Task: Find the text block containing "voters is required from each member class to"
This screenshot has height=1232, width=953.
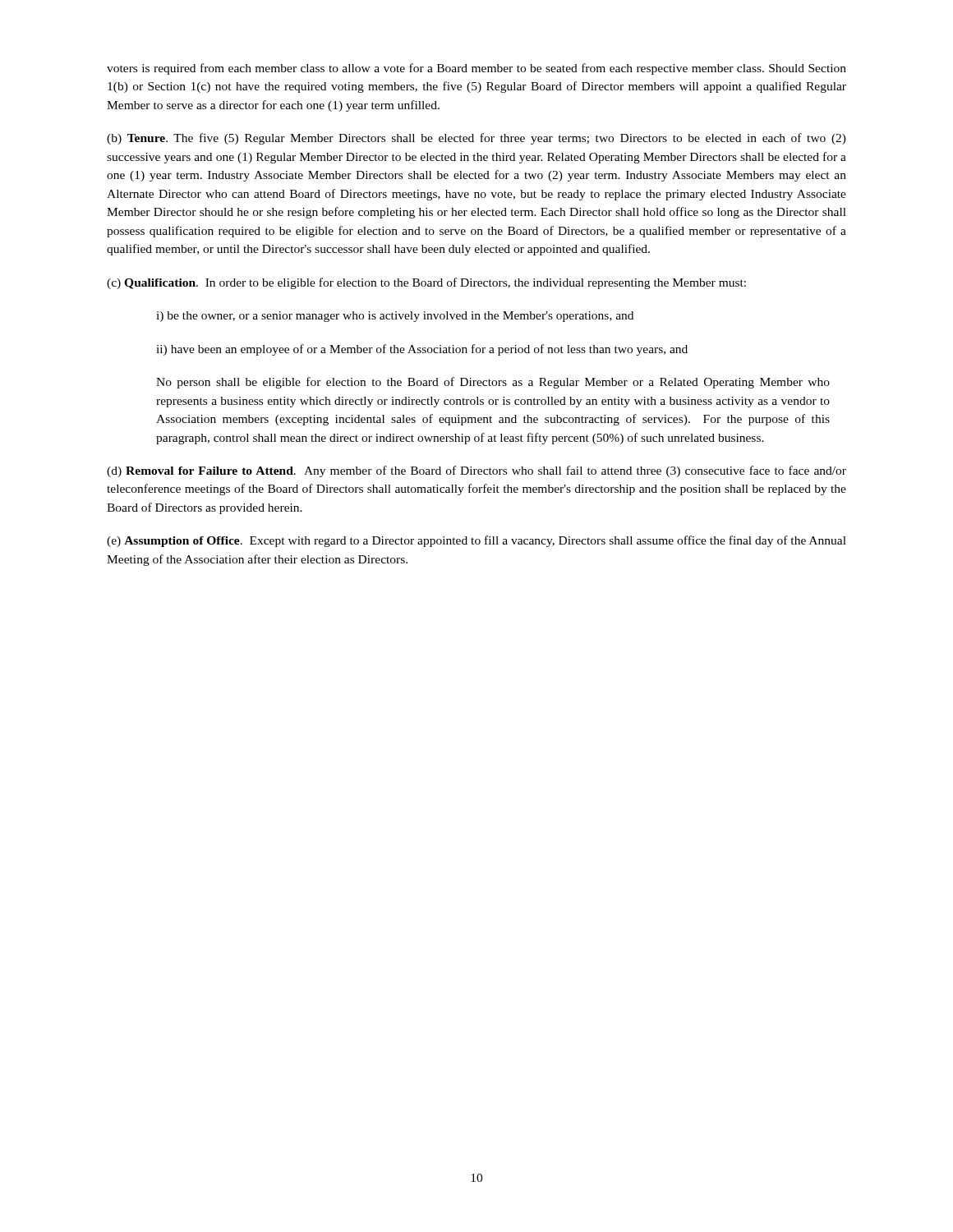Action: (476, 86)
